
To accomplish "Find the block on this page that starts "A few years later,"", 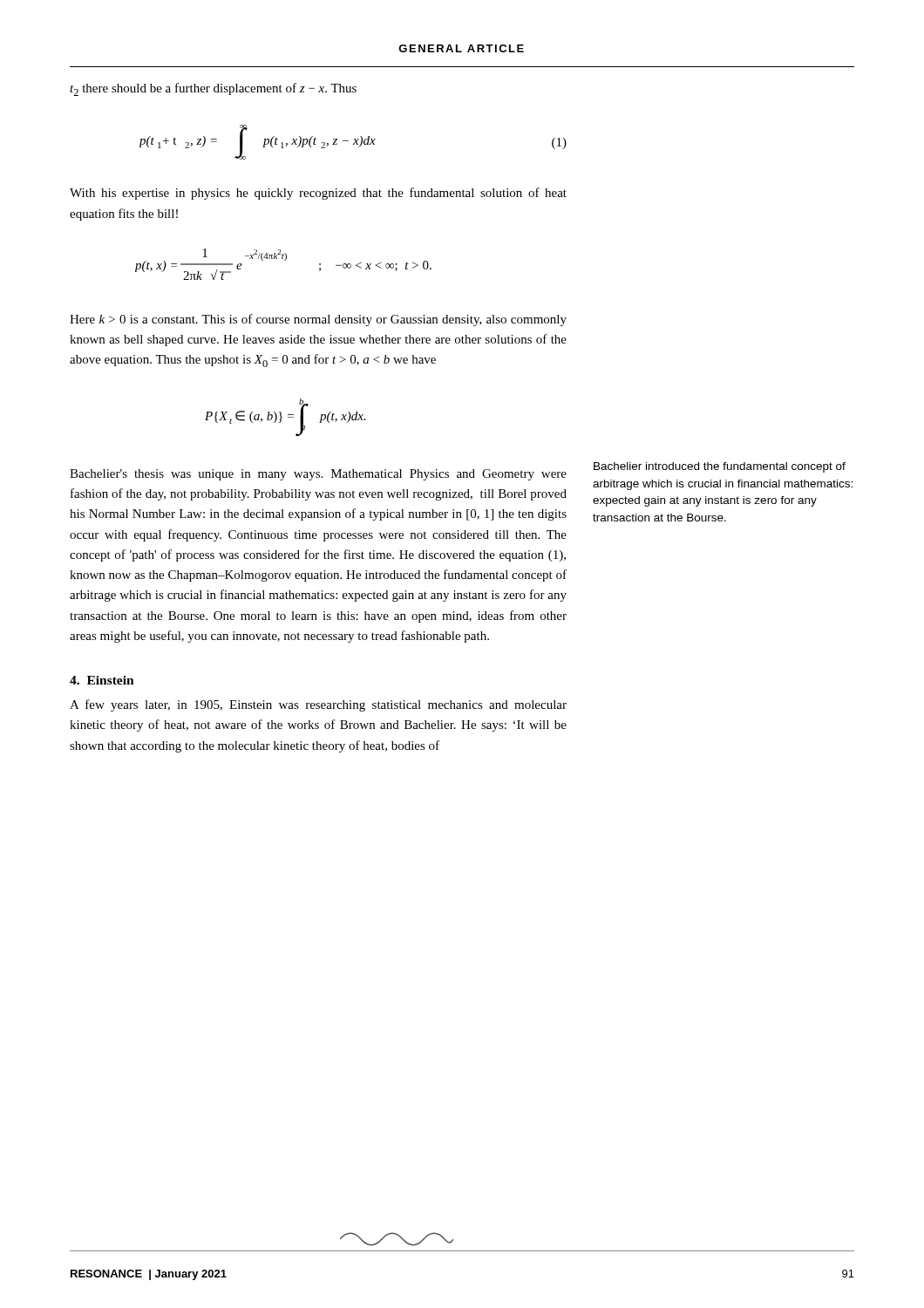I will [x=318, y=725].
